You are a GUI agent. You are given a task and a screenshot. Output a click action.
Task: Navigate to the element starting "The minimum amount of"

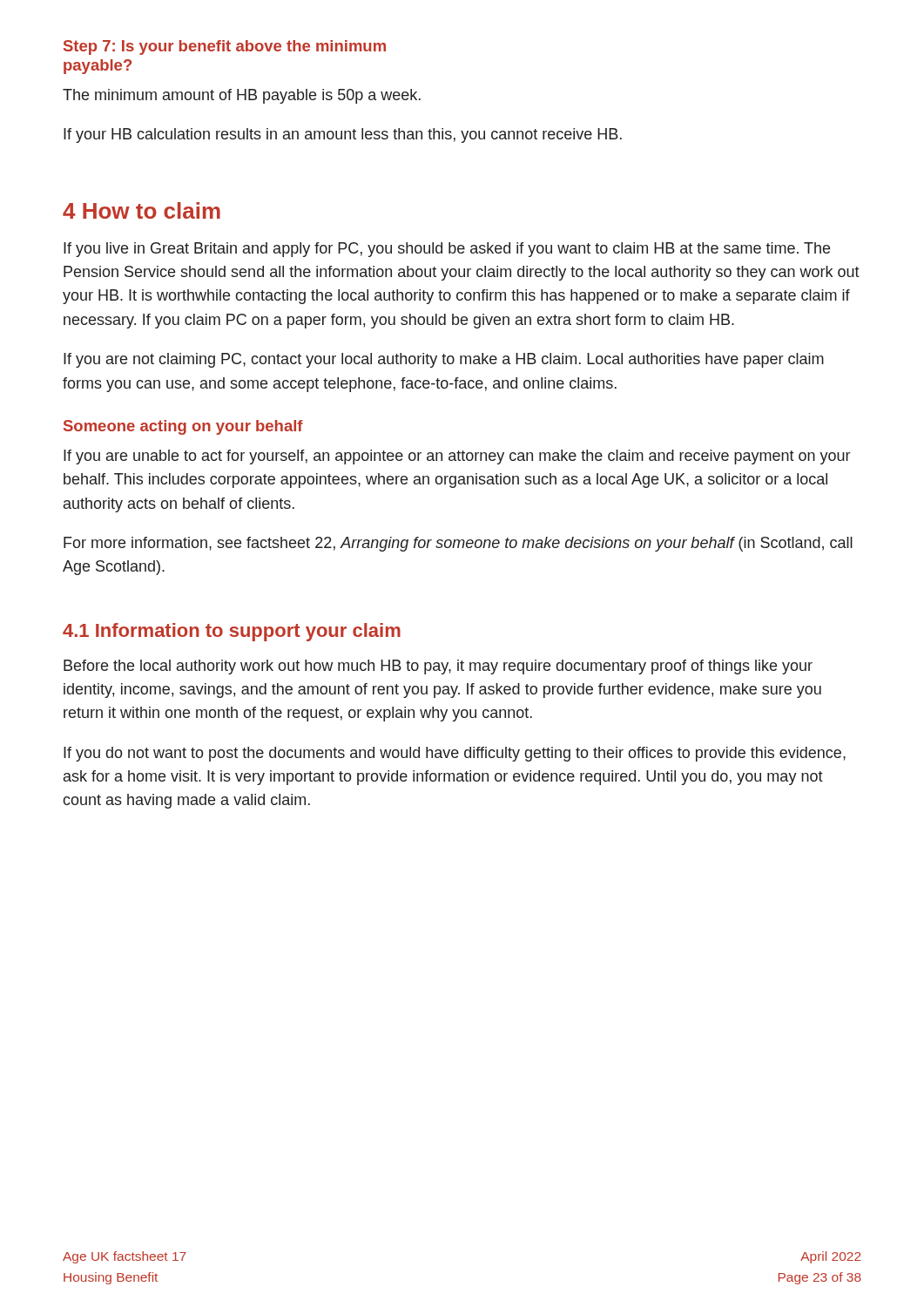pos(242,96)
